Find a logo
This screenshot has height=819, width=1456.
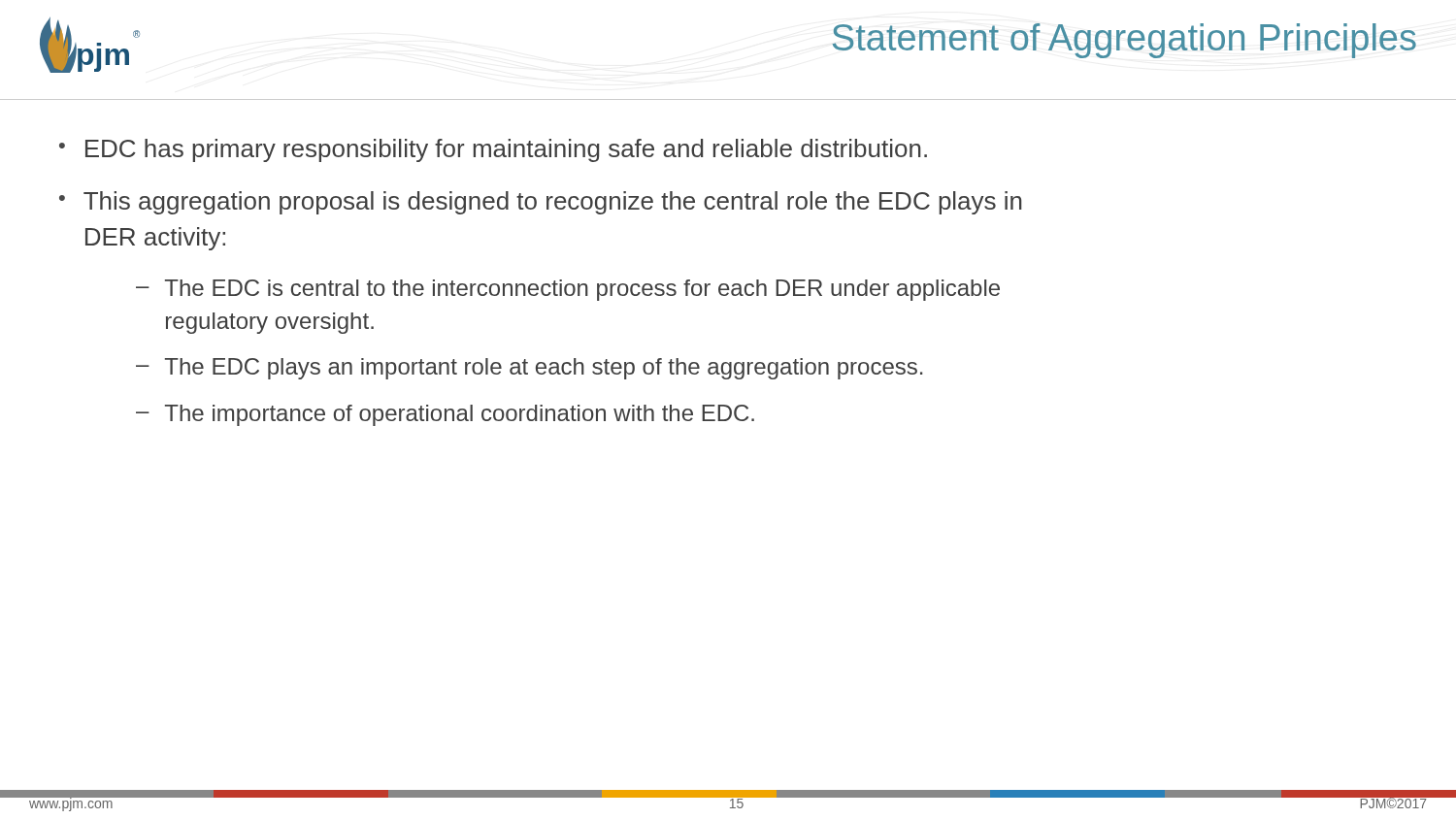87,48
